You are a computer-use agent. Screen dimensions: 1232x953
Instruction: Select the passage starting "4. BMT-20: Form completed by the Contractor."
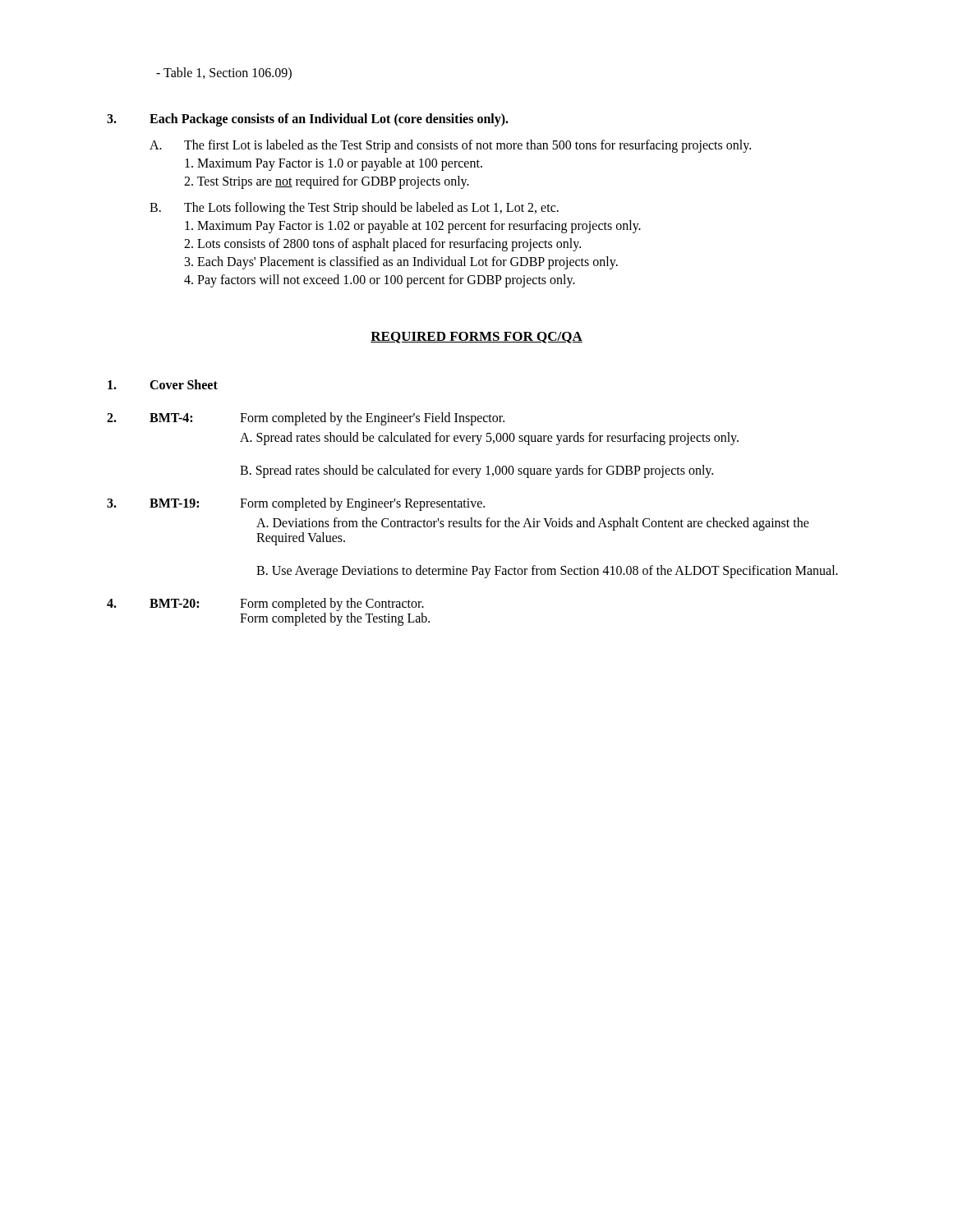click(265, 605)
